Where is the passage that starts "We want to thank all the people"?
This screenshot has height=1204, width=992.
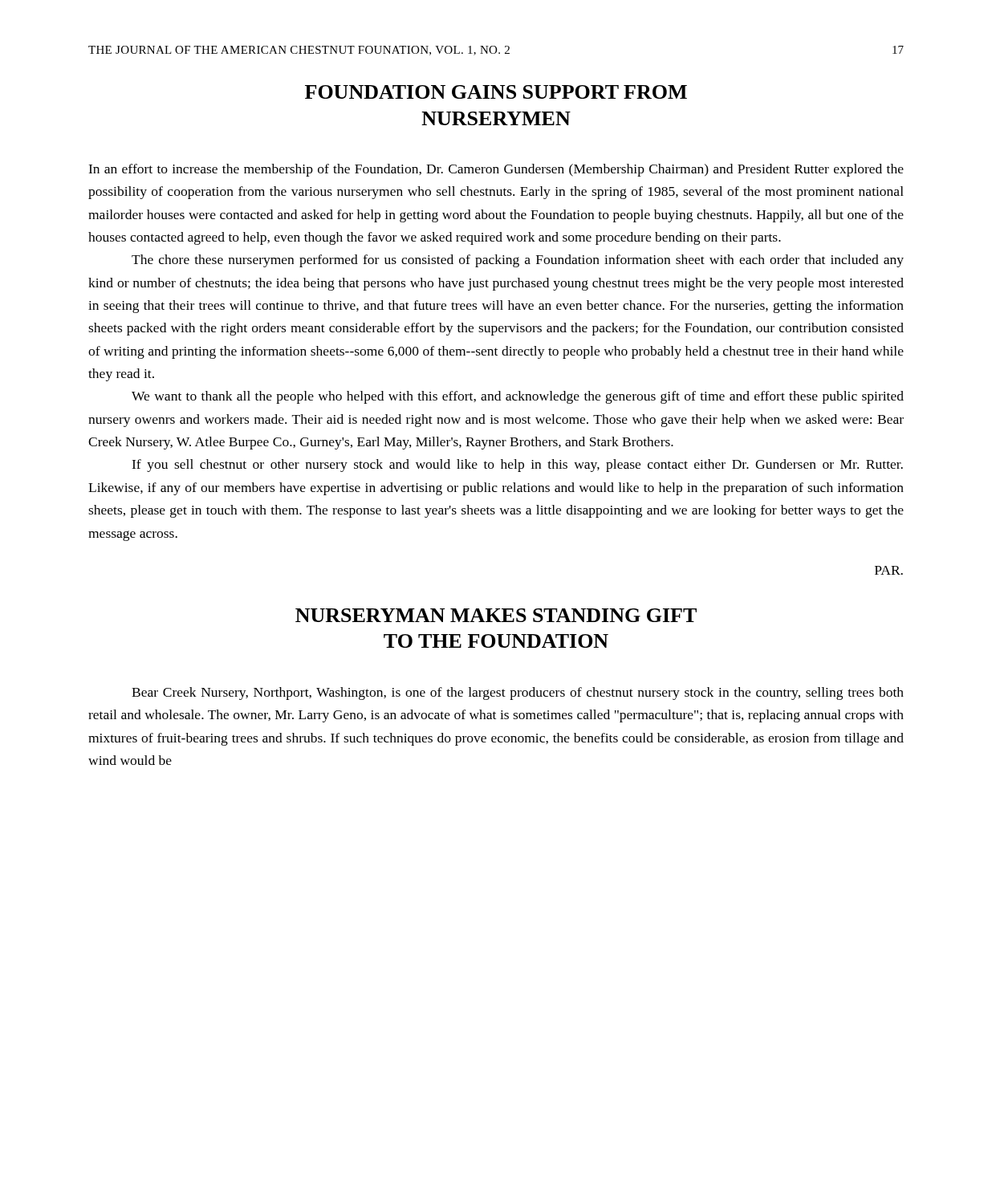(x=496, y=419)
